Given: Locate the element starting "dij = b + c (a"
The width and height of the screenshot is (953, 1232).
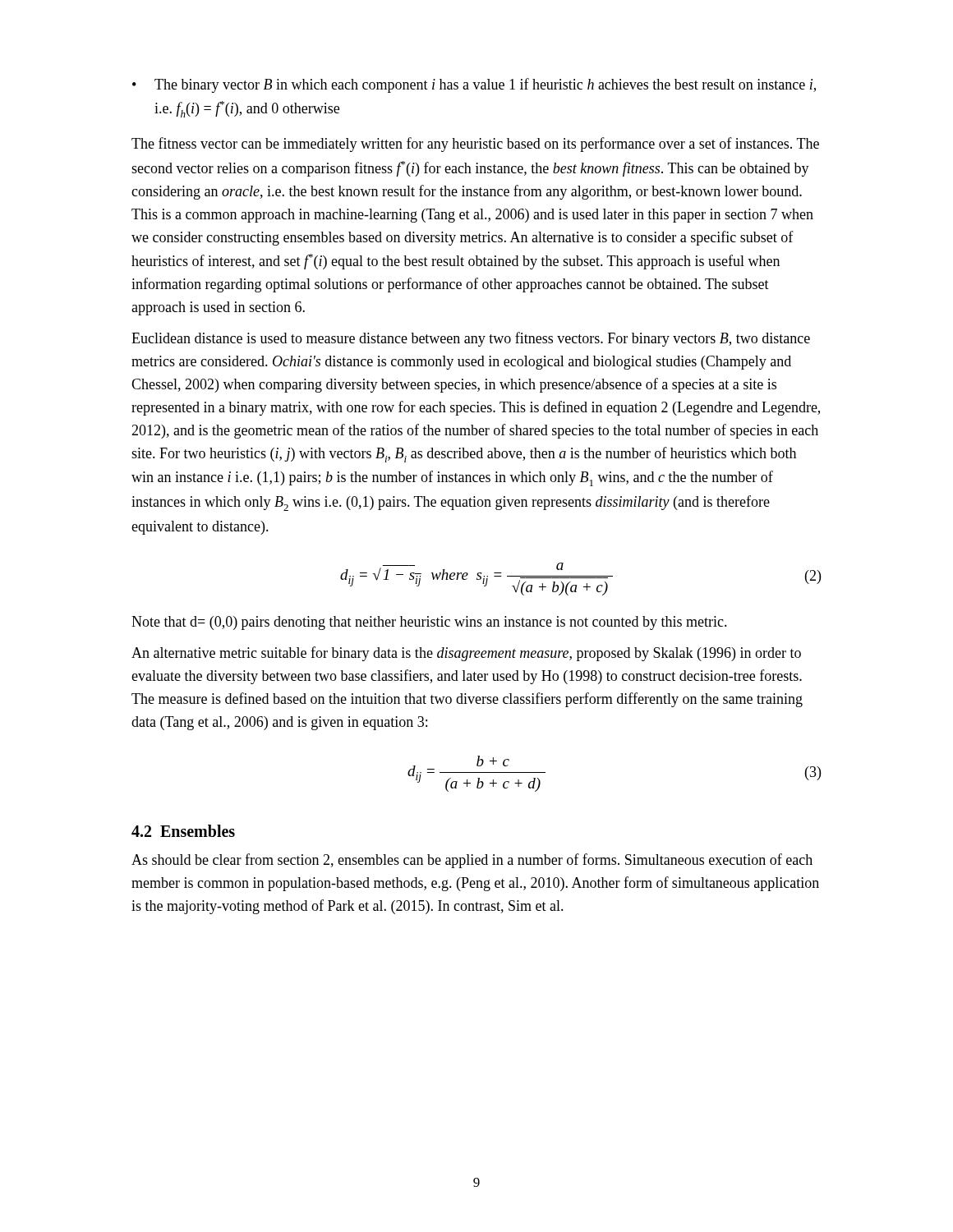Looking at the screenshot, I should [x=493, y=772].
